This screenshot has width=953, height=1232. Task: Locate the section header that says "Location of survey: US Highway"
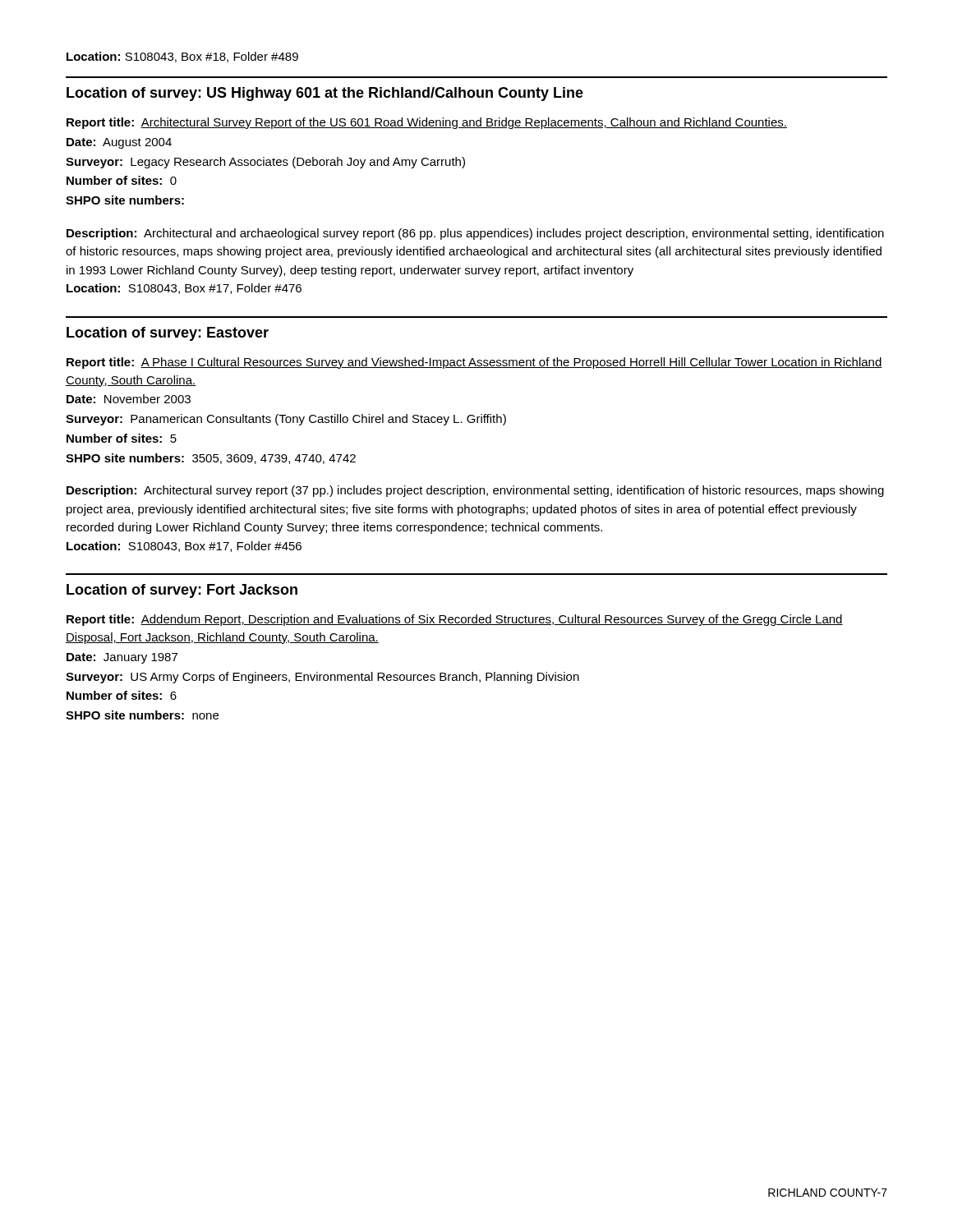[x=476, y=93]
